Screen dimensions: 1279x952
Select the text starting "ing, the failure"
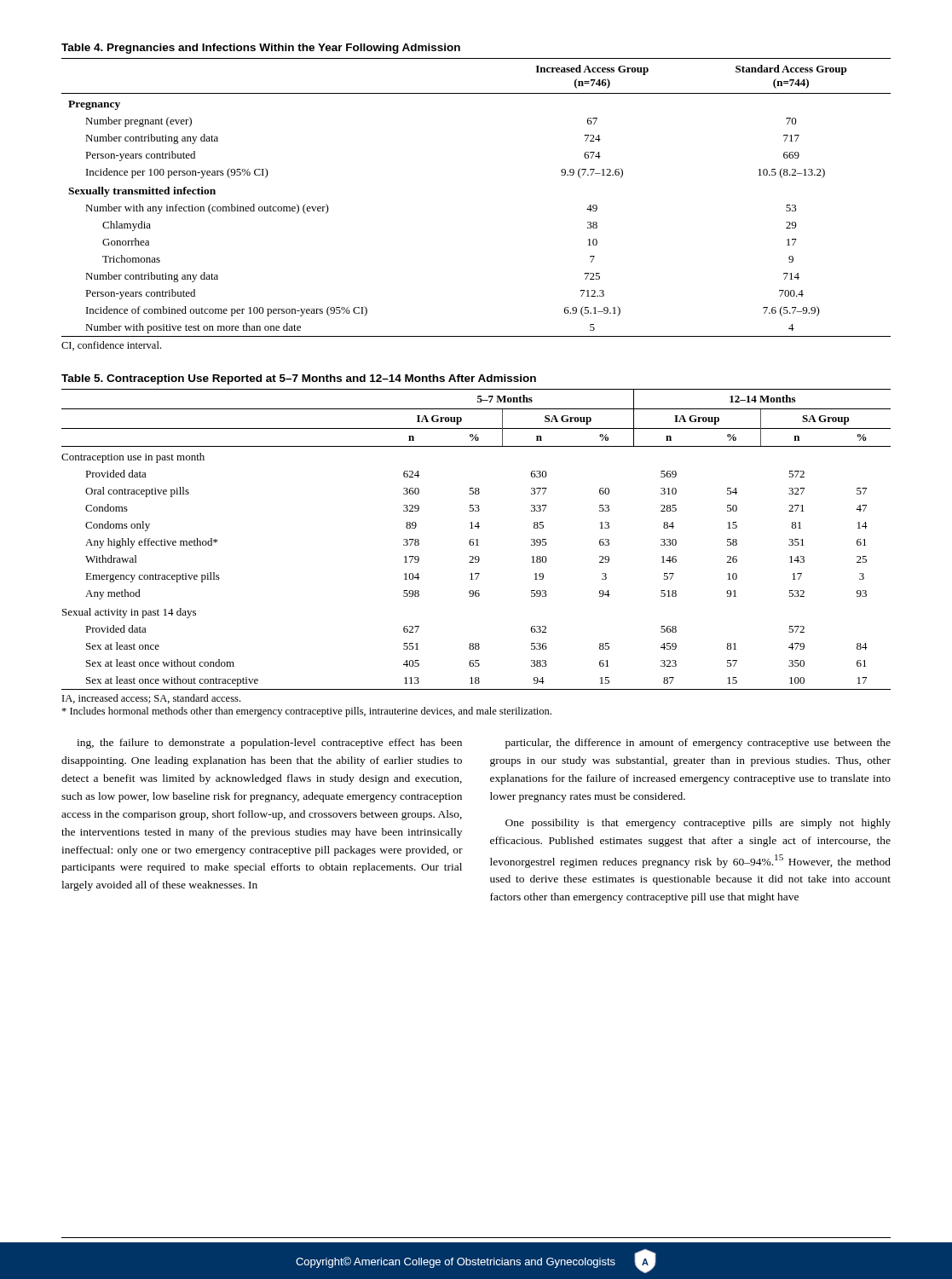pyautogui.click(x=262, y=814)
